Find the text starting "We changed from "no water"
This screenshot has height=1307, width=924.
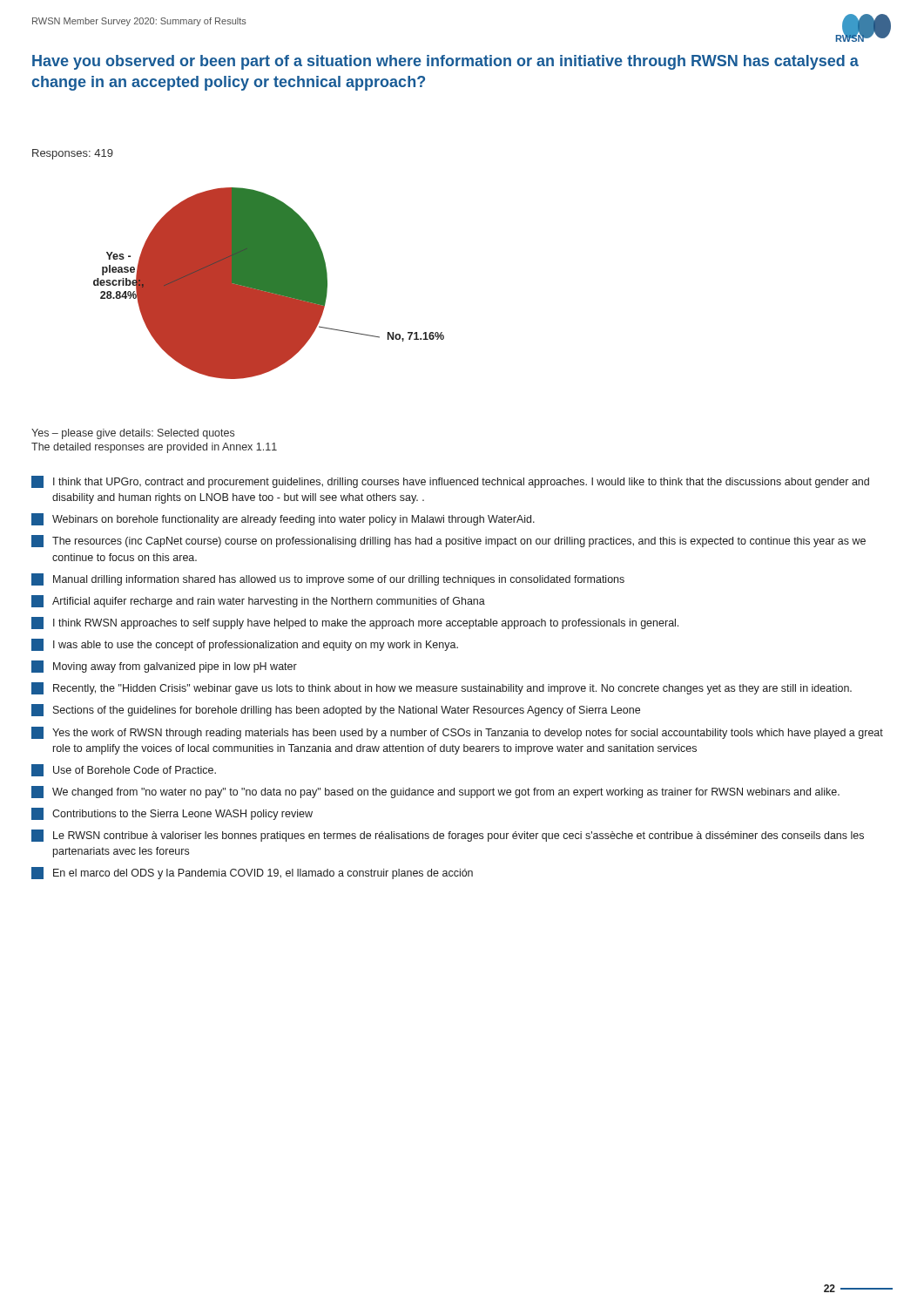point(436,792)
